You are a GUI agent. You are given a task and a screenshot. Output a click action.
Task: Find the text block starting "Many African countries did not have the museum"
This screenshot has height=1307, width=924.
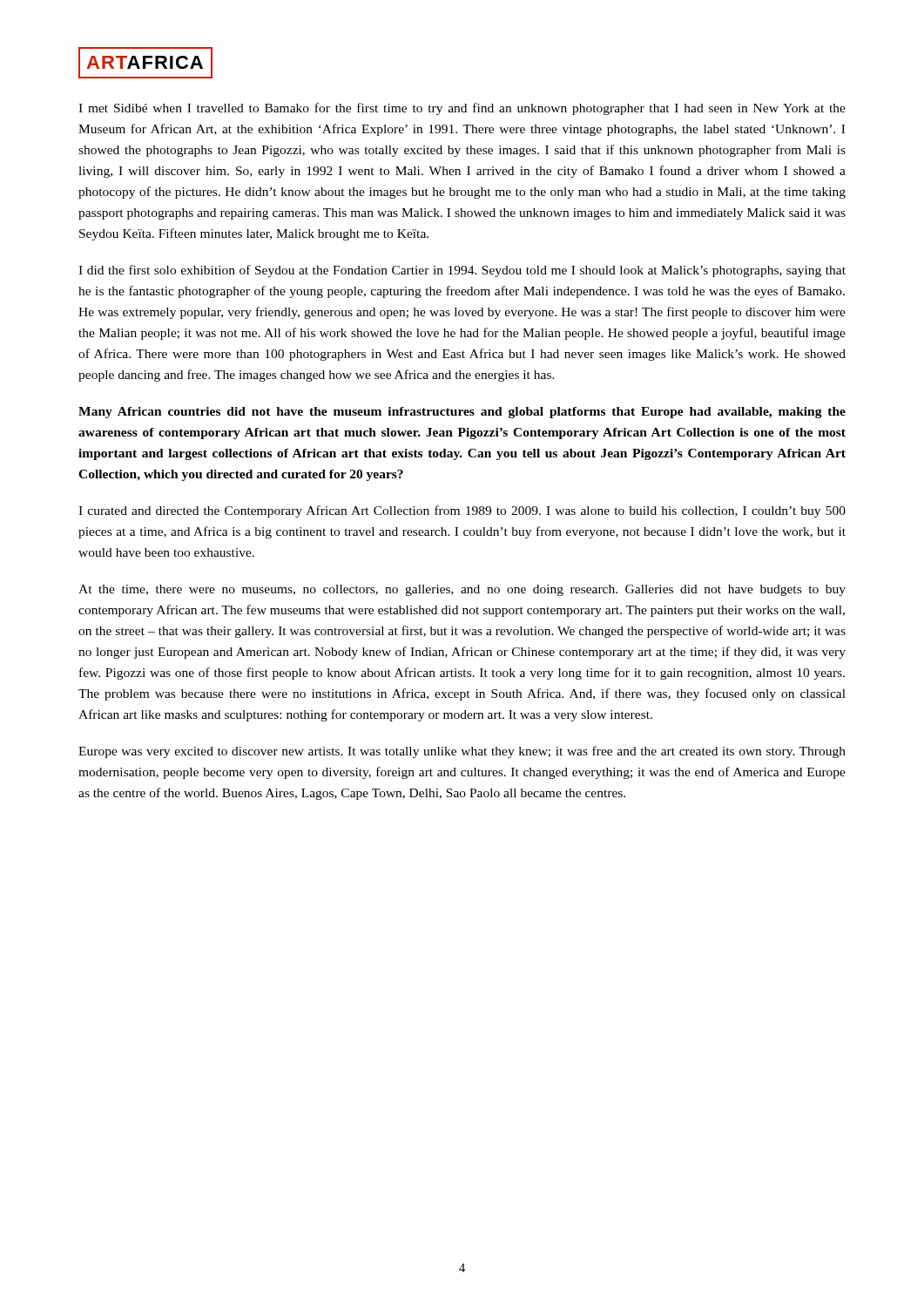pyautogui.click(x=462, y=442)
